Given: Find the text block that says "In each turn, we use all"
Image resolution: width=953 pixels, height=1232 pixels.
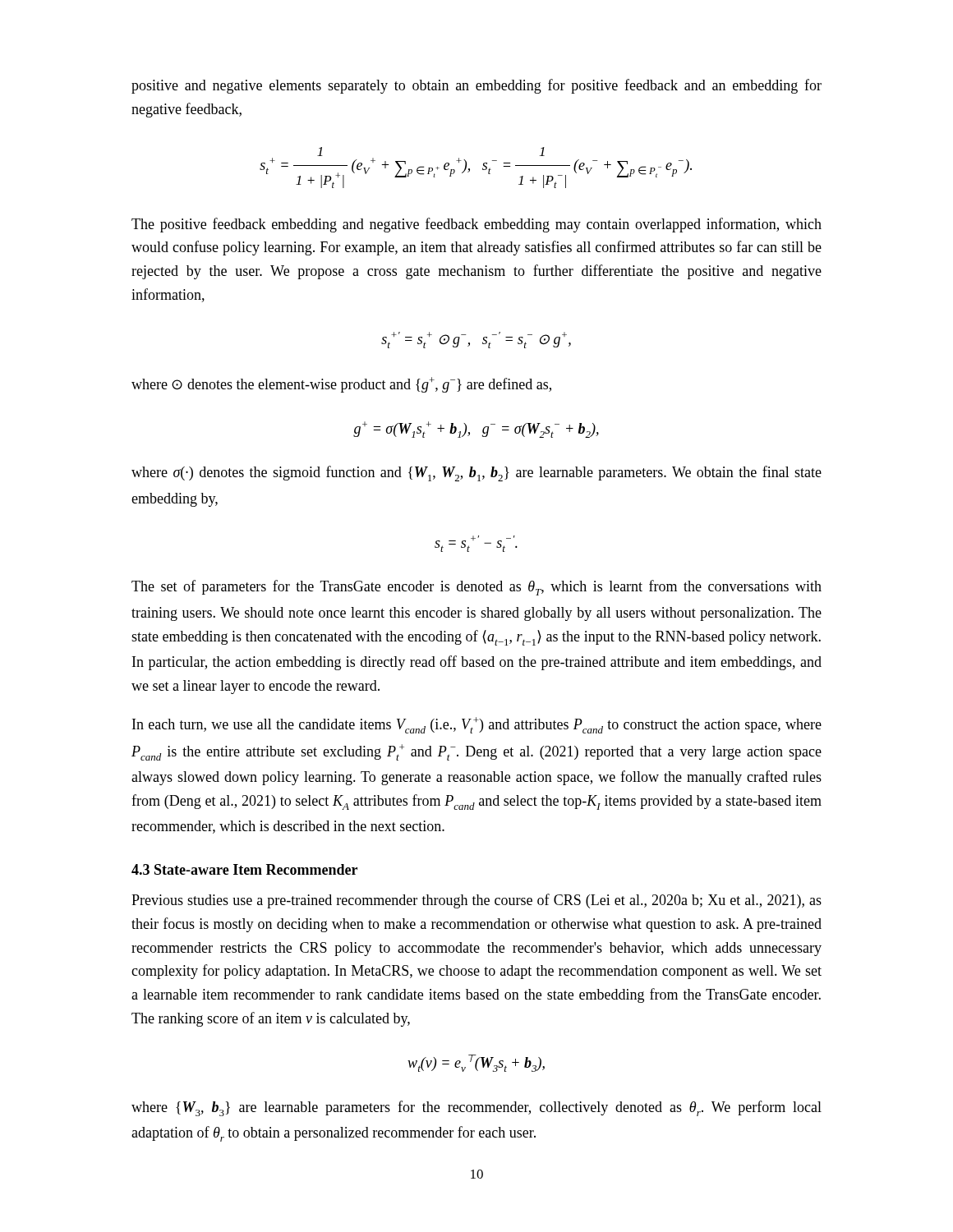Looking at the screenshot, I should tap(476, 774).
